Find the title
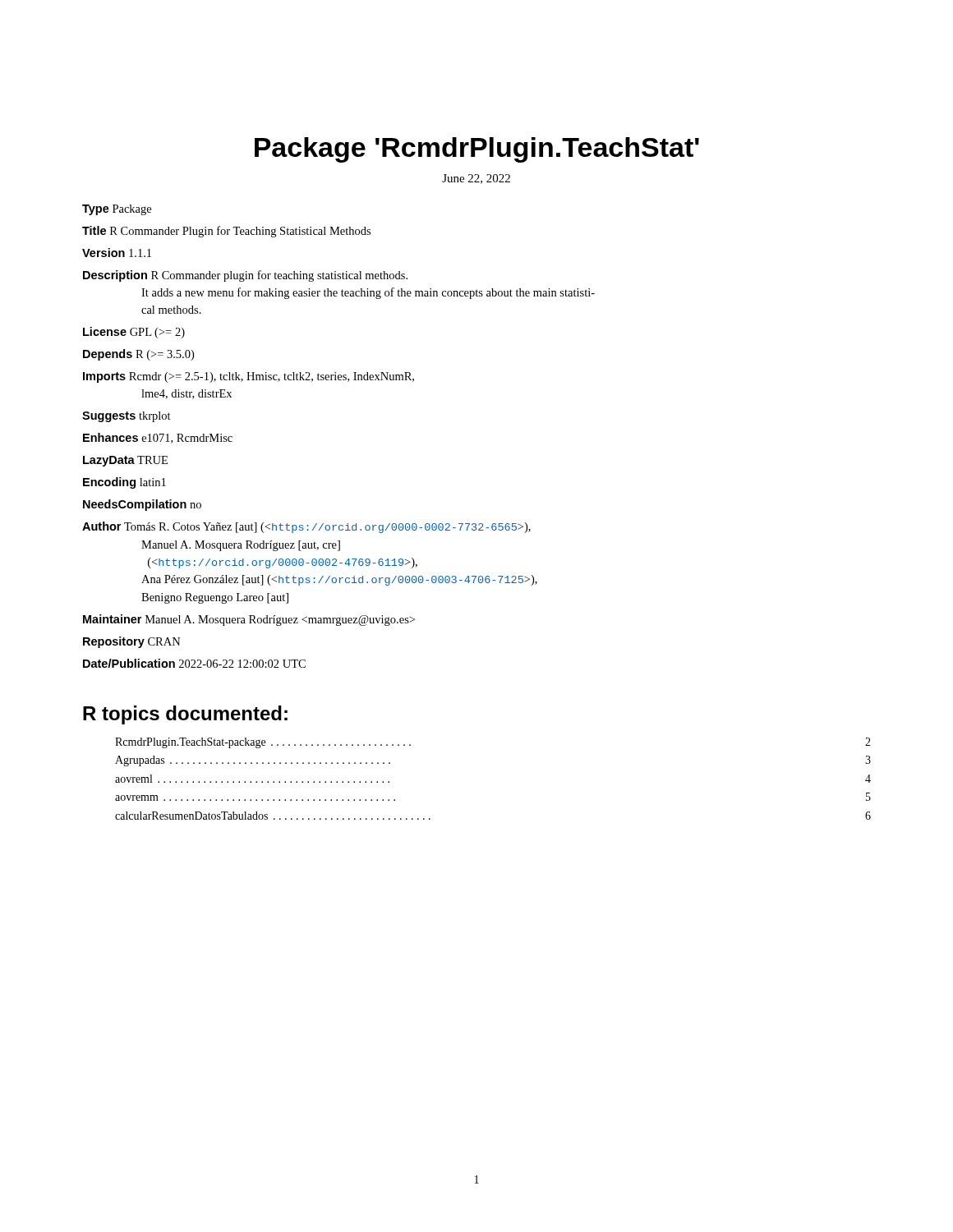This screenshot has height=1232, width=953. [x=476, y=147]
